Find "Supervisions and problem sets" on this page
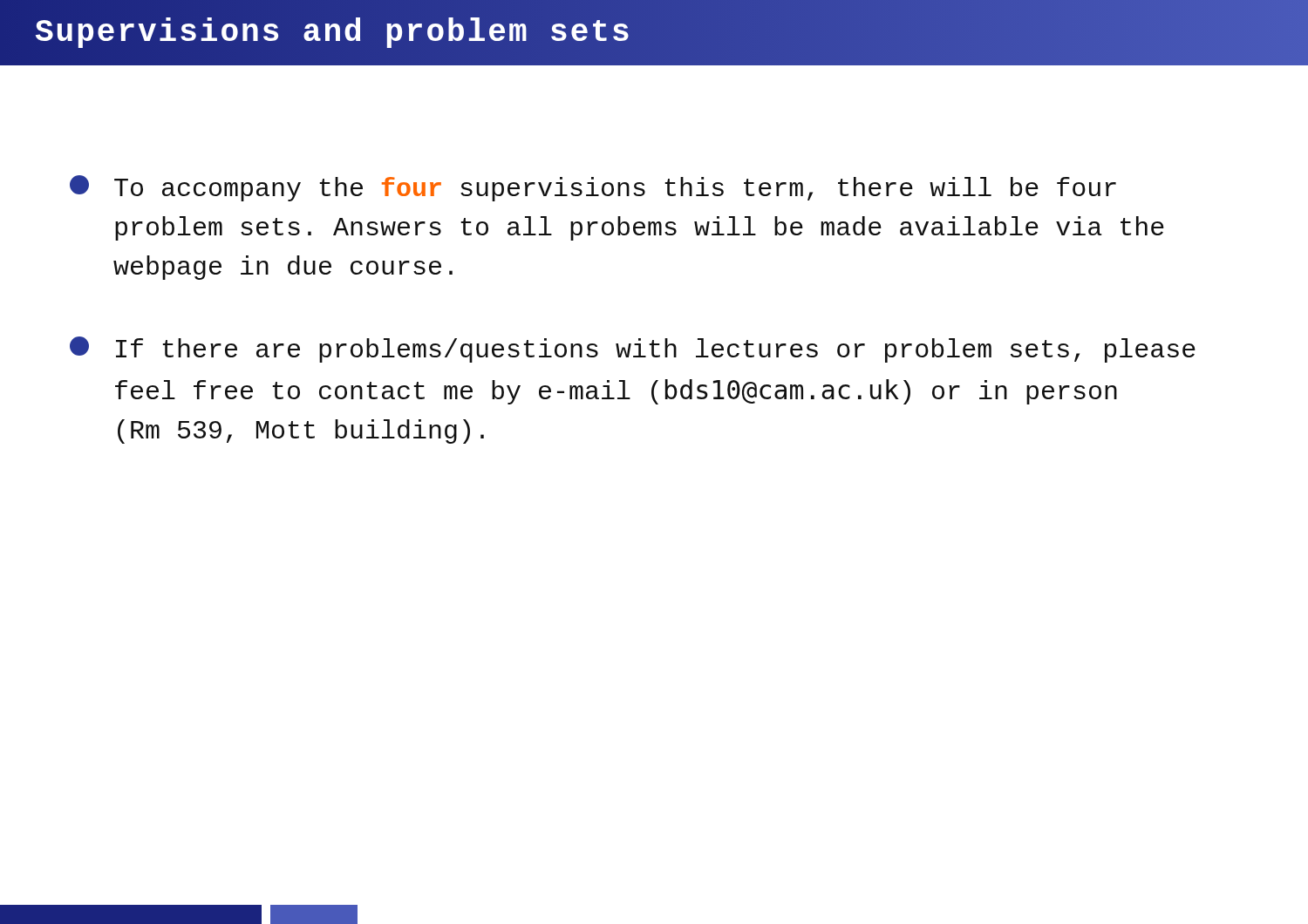 (x=333, y=33)
